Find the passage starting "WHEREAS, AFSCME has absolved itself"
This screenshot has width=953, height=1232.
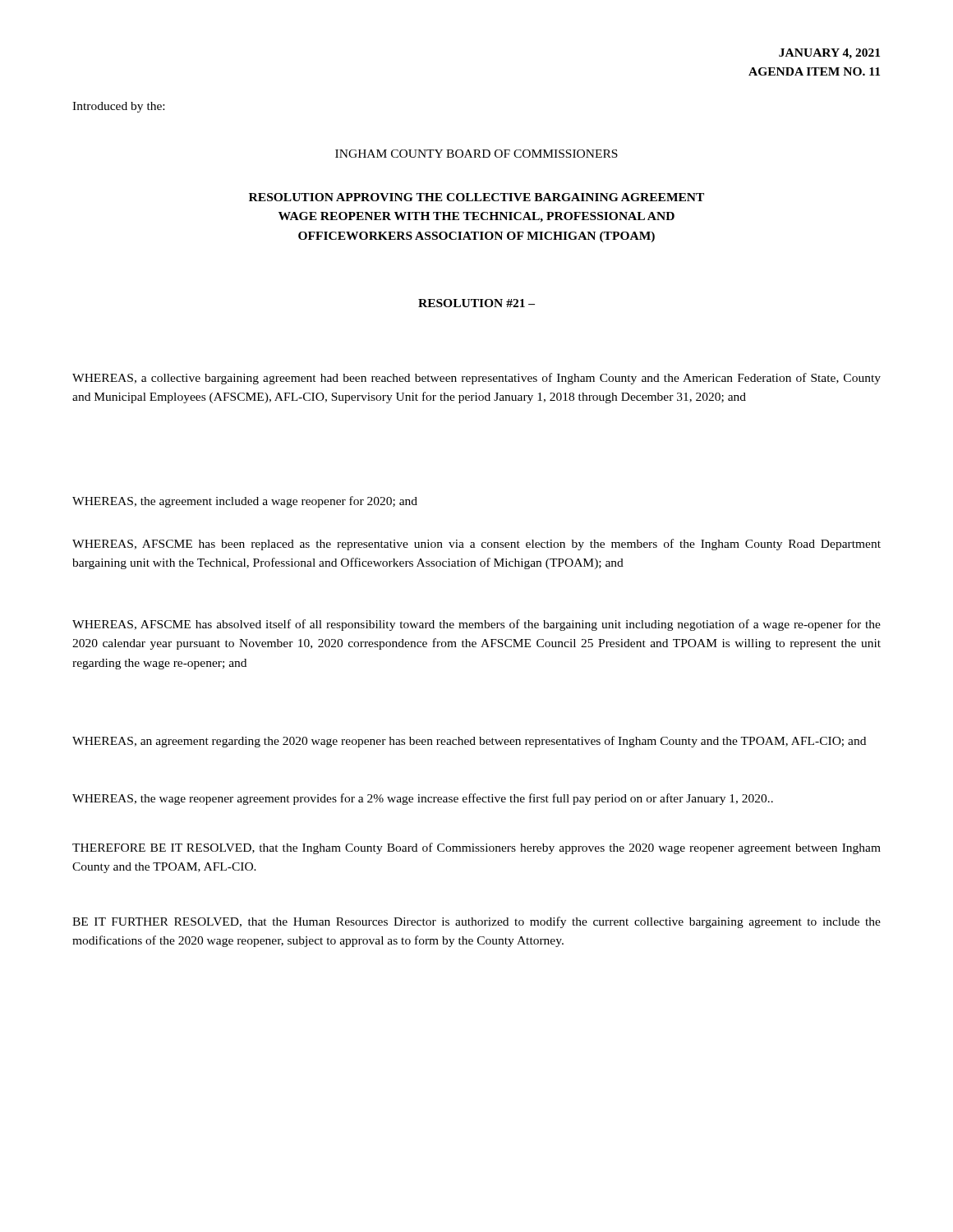[476, 643]
